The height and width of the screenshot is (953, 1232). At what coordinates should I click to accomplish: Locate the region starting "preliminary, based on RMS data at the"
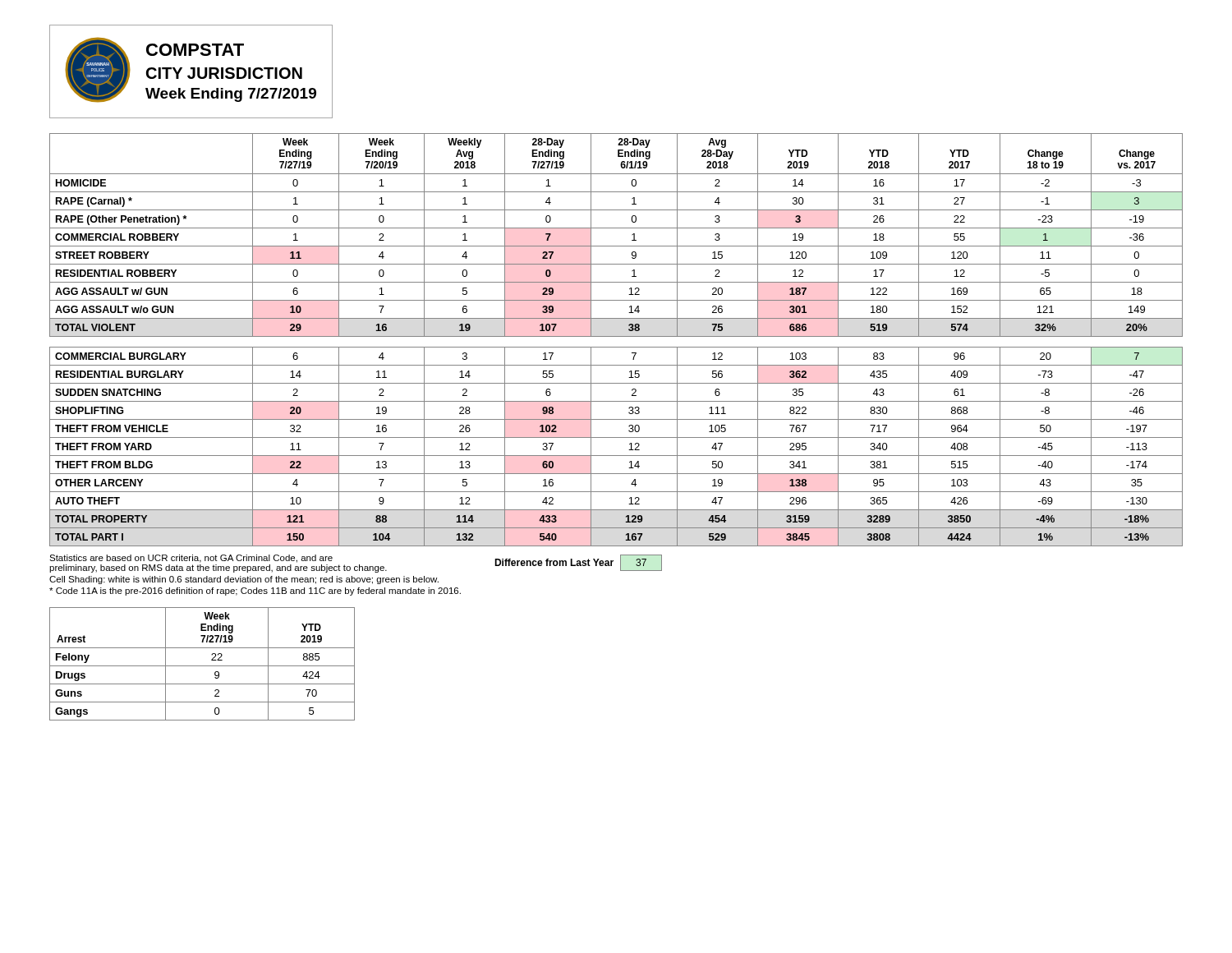click(218, 568)
